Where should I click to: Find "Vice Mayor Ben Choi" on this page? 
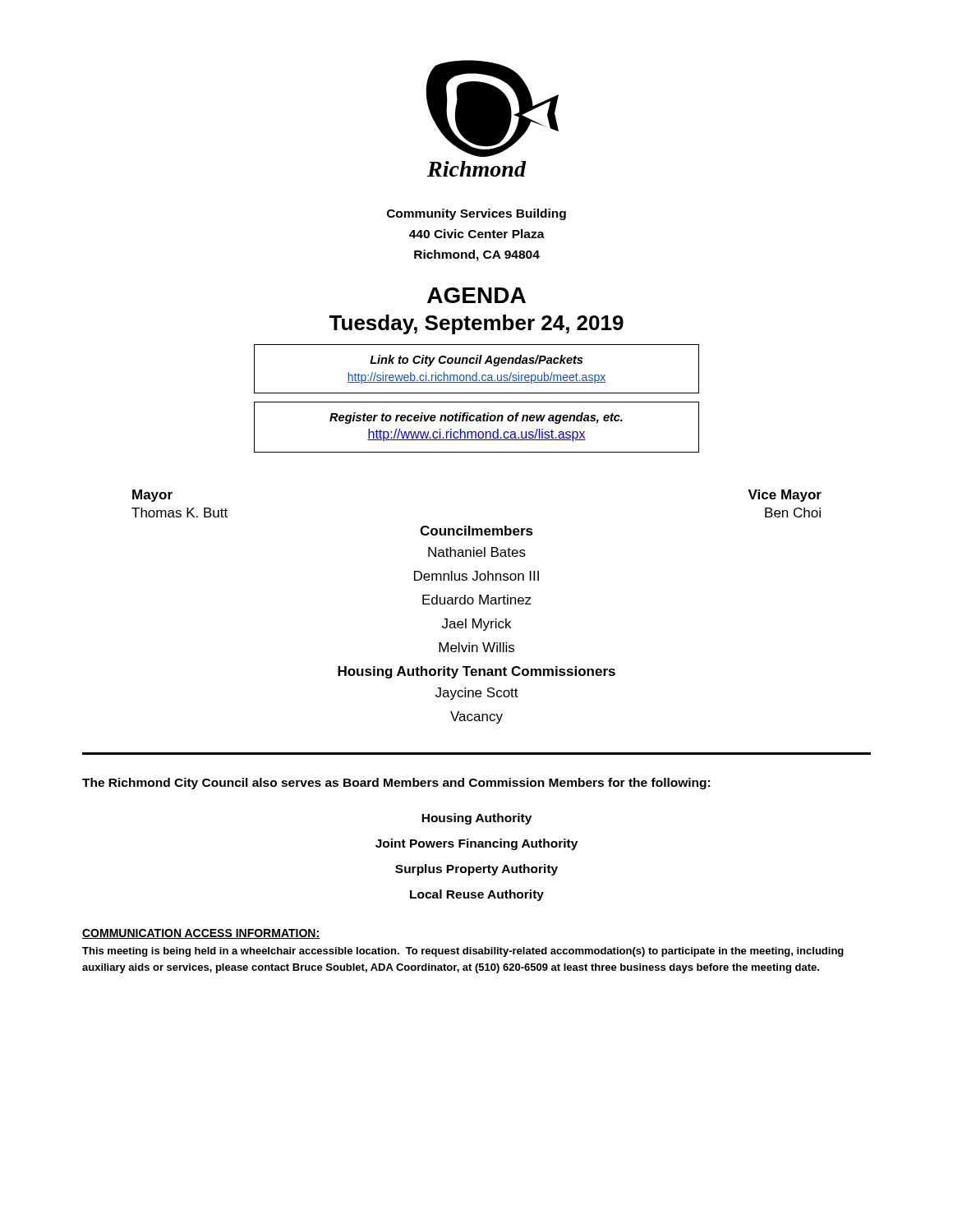(x=756, y=505)
